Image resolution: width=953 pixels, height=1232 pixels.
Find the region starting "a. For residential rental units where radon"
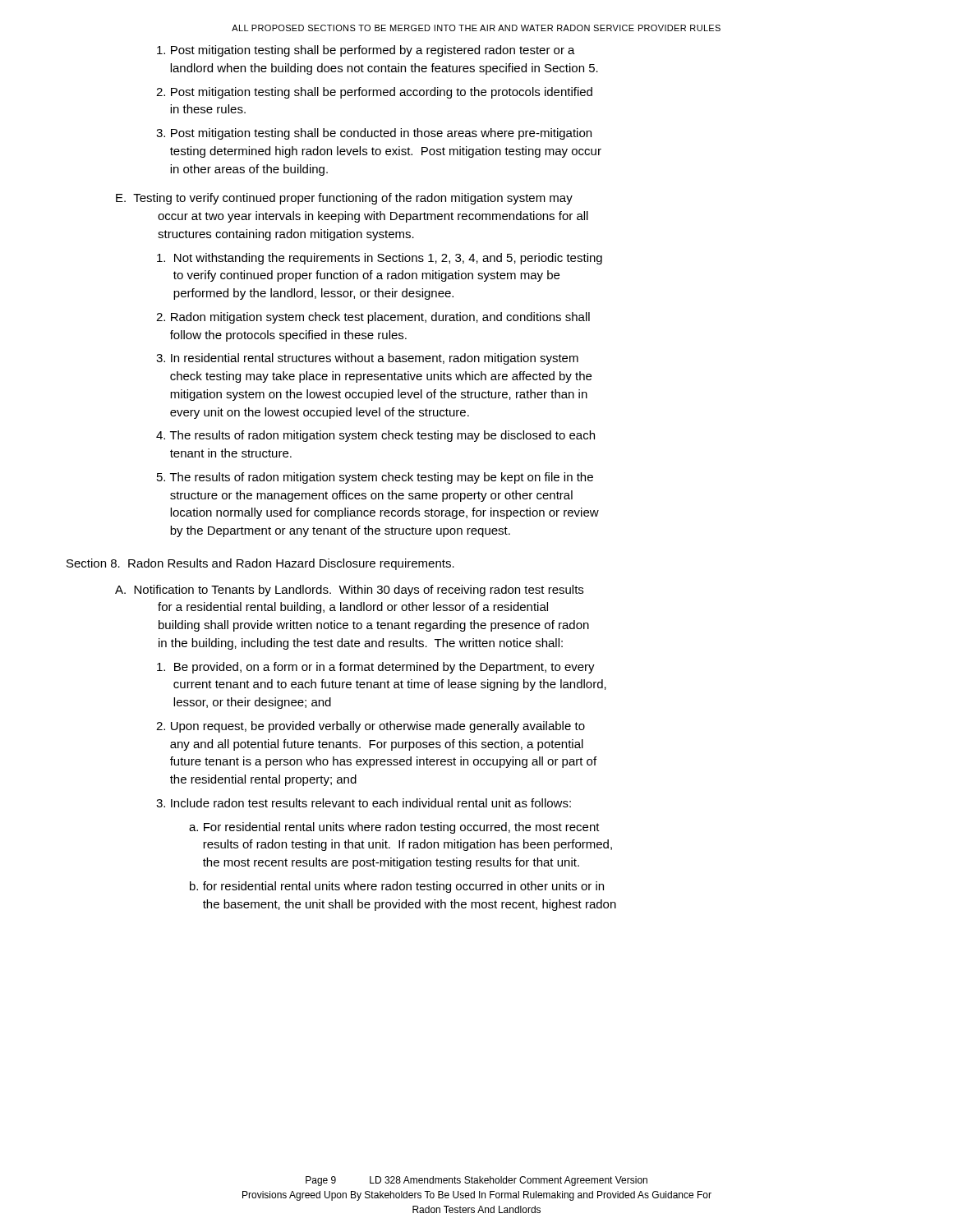(401, 844)
